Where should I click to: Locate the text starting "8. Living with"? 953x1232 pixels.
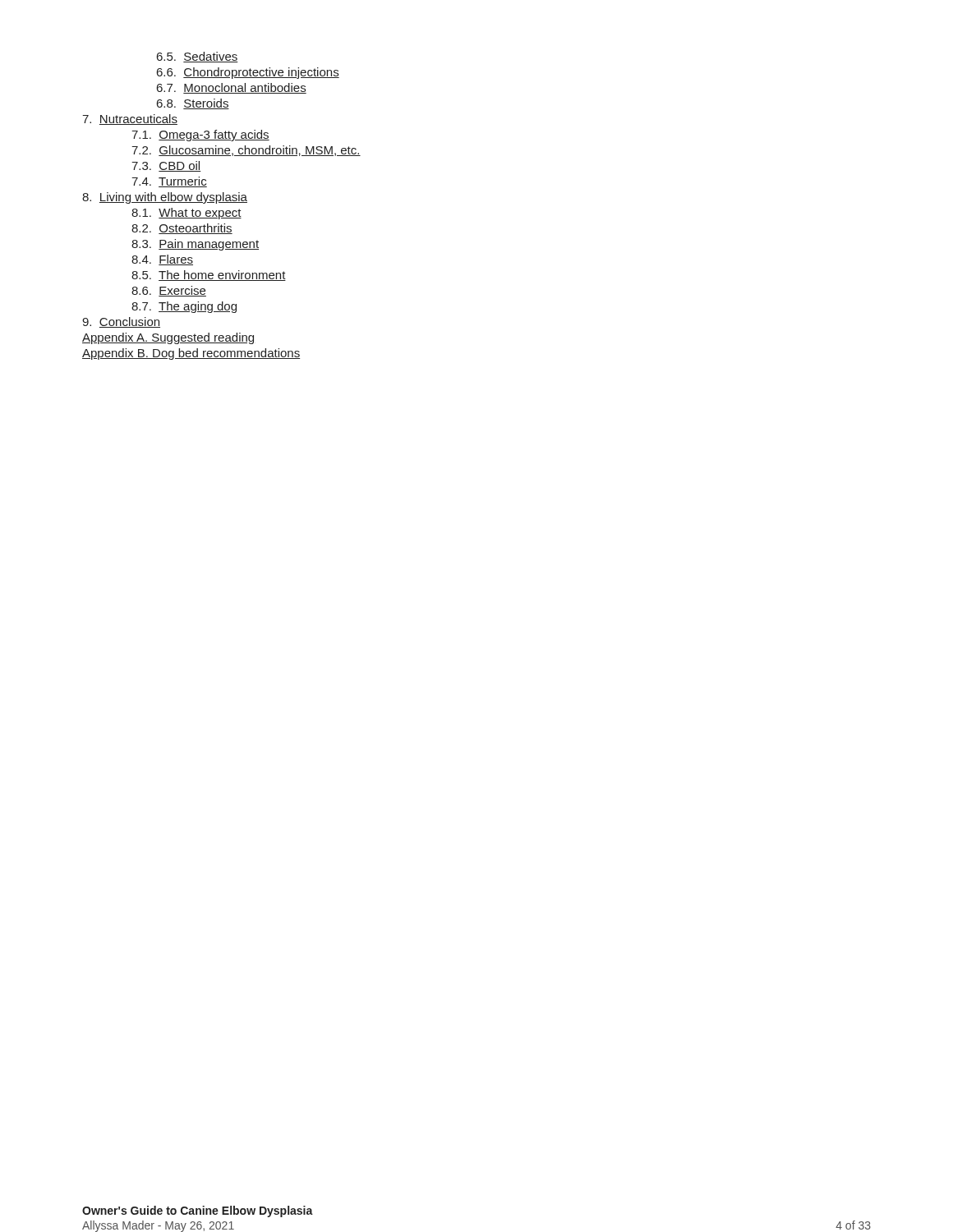(165, 197)
